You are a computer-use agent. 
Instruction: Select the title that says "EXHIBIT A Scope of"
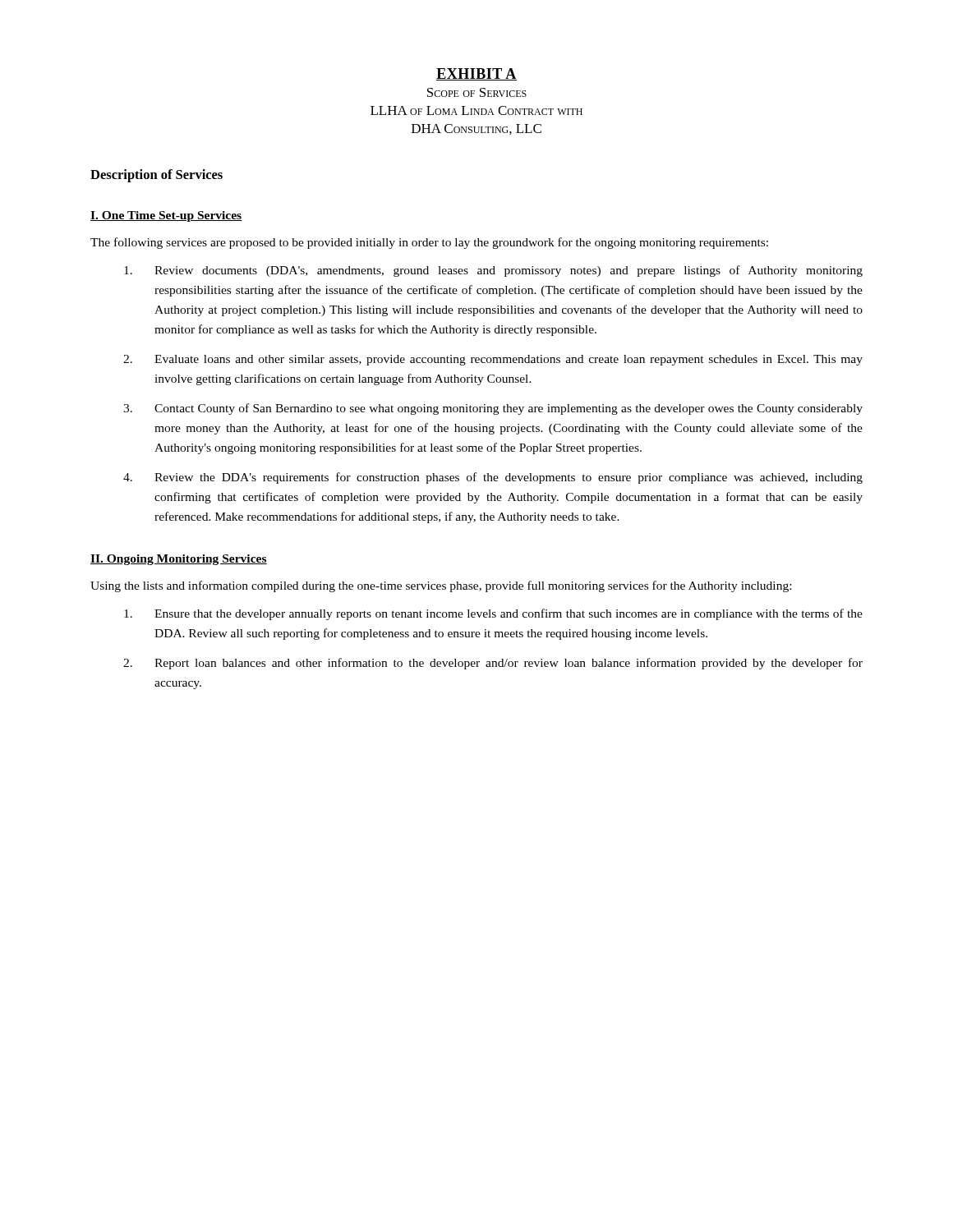[x=476, y=101]
